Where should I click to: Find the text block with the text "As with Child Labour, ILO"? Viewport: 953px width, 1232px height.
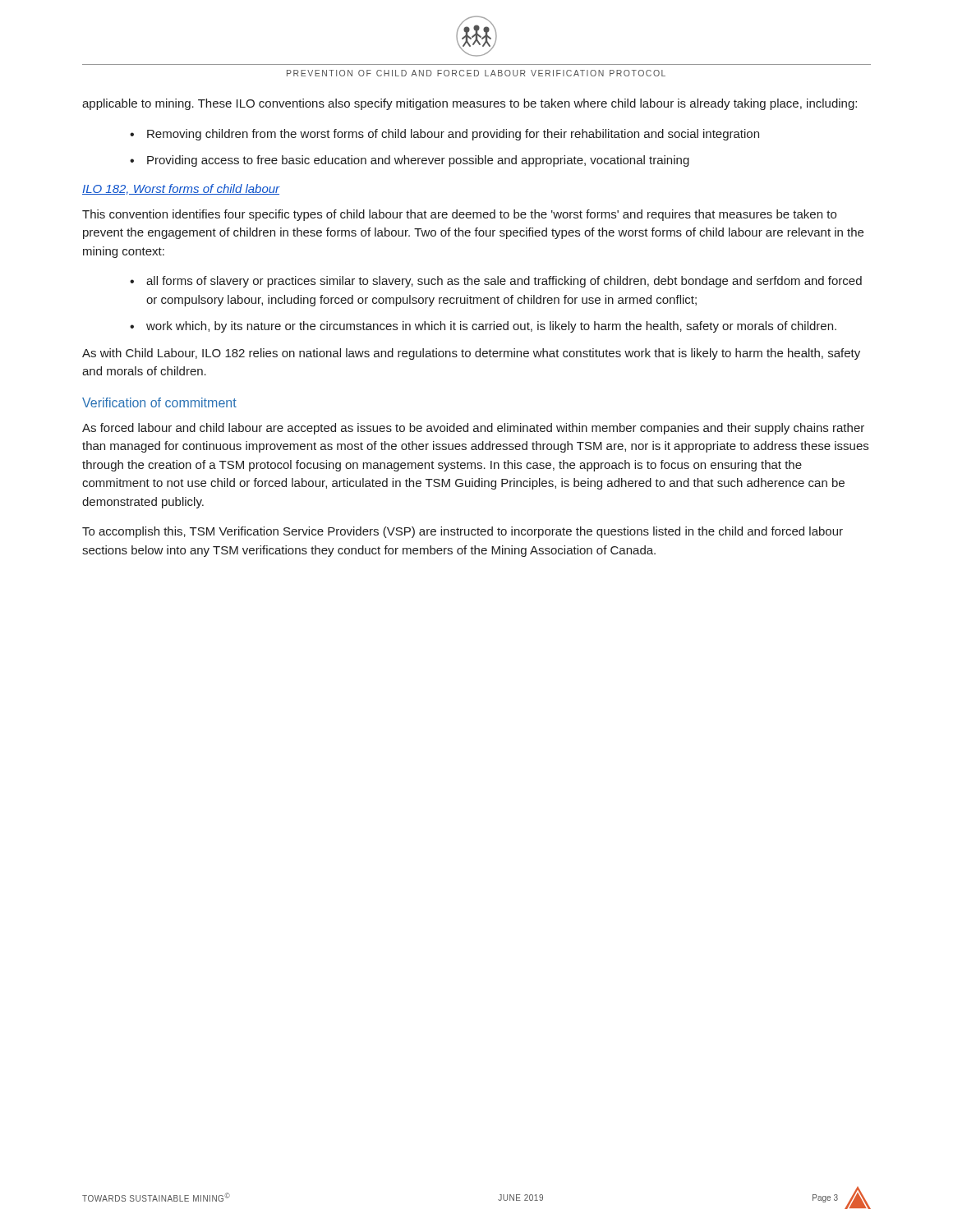point(471,362)
